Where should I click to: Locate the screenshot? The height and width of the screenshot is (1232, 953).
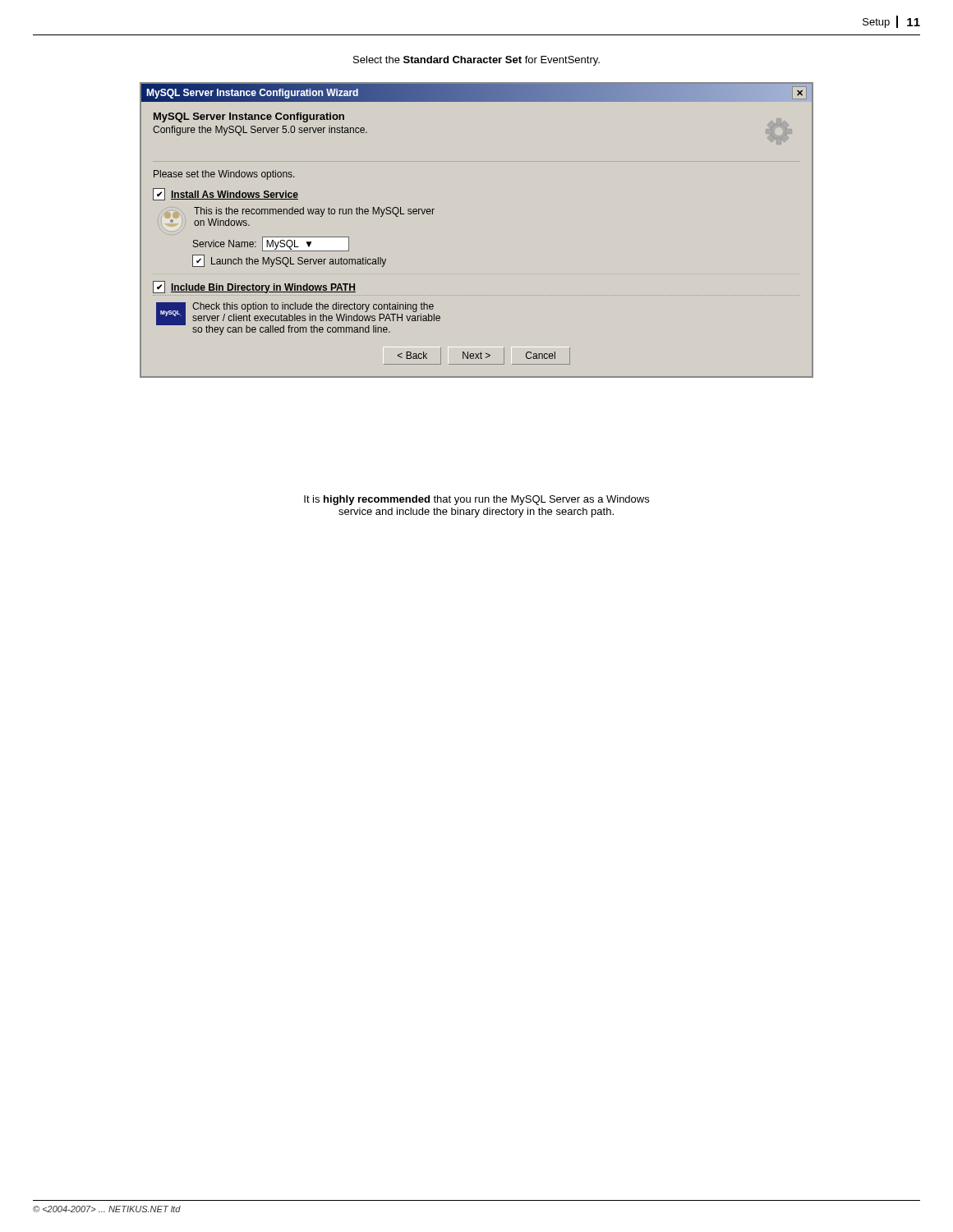click(x=476, y=230)
